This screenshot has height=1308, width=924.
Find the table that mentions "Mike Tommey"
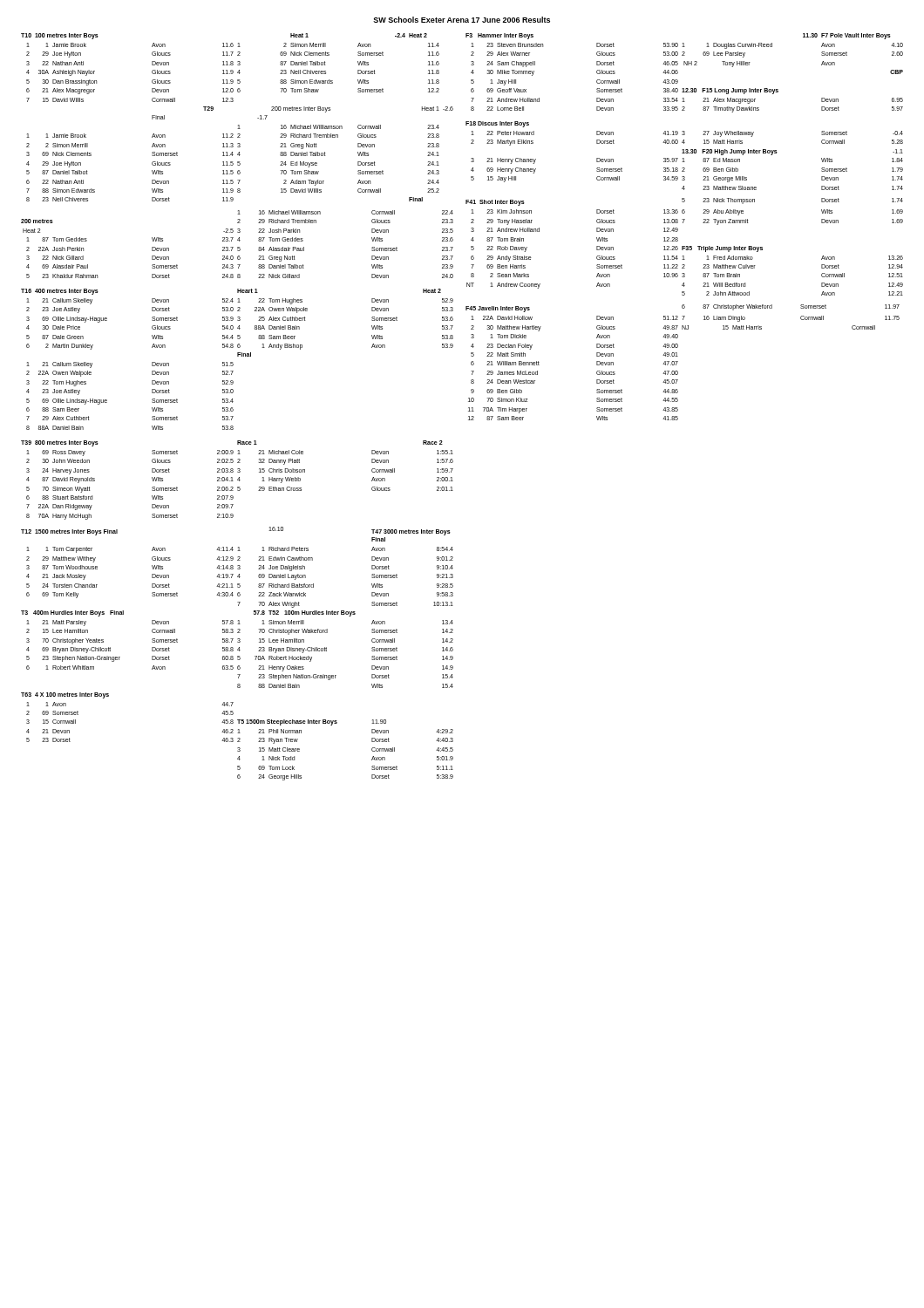click(684, 71)
